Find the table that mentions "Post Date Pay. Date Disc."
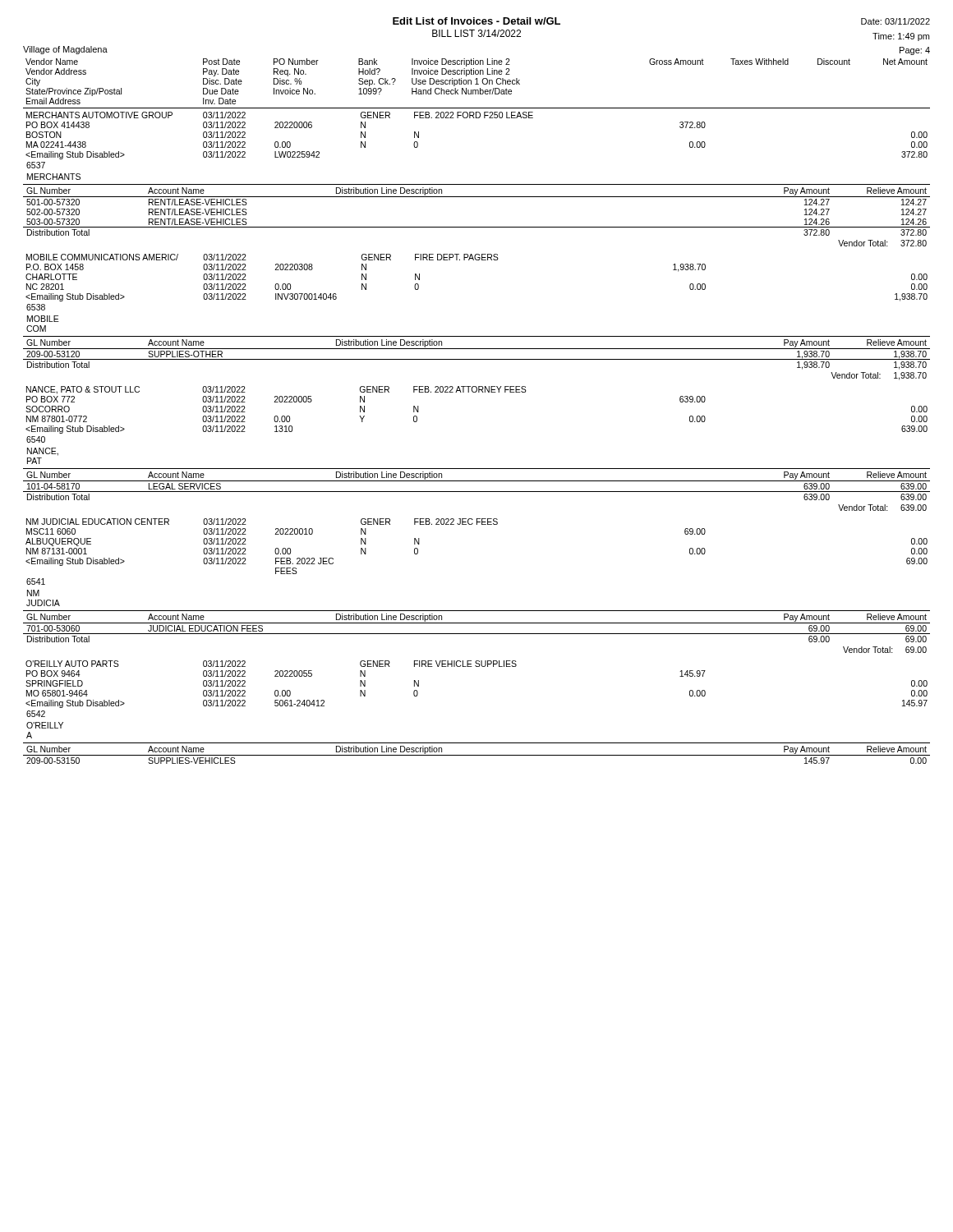 tap(476, 81)
